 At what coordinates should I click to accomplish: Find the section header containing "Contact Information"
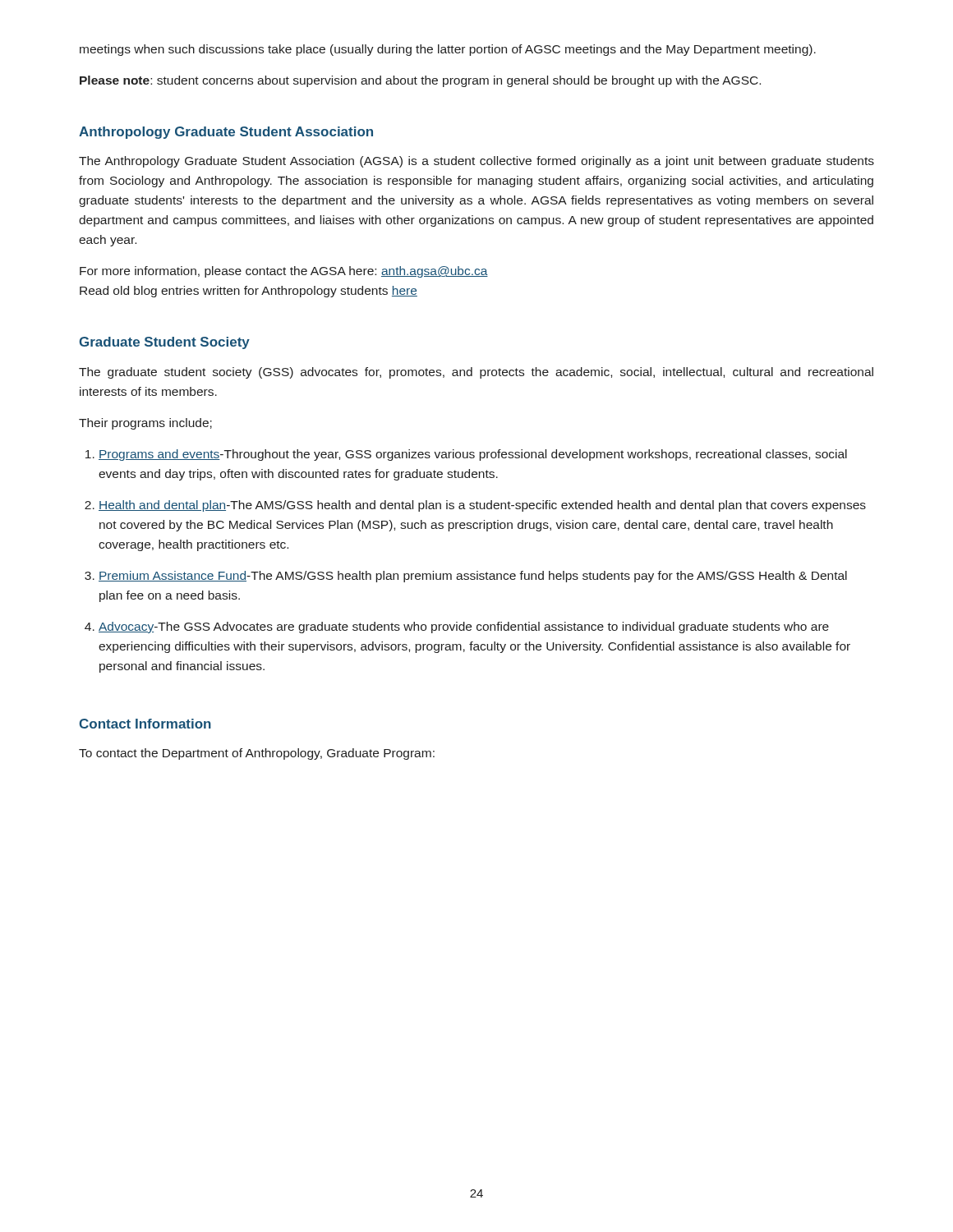click(x=145, y=725)
